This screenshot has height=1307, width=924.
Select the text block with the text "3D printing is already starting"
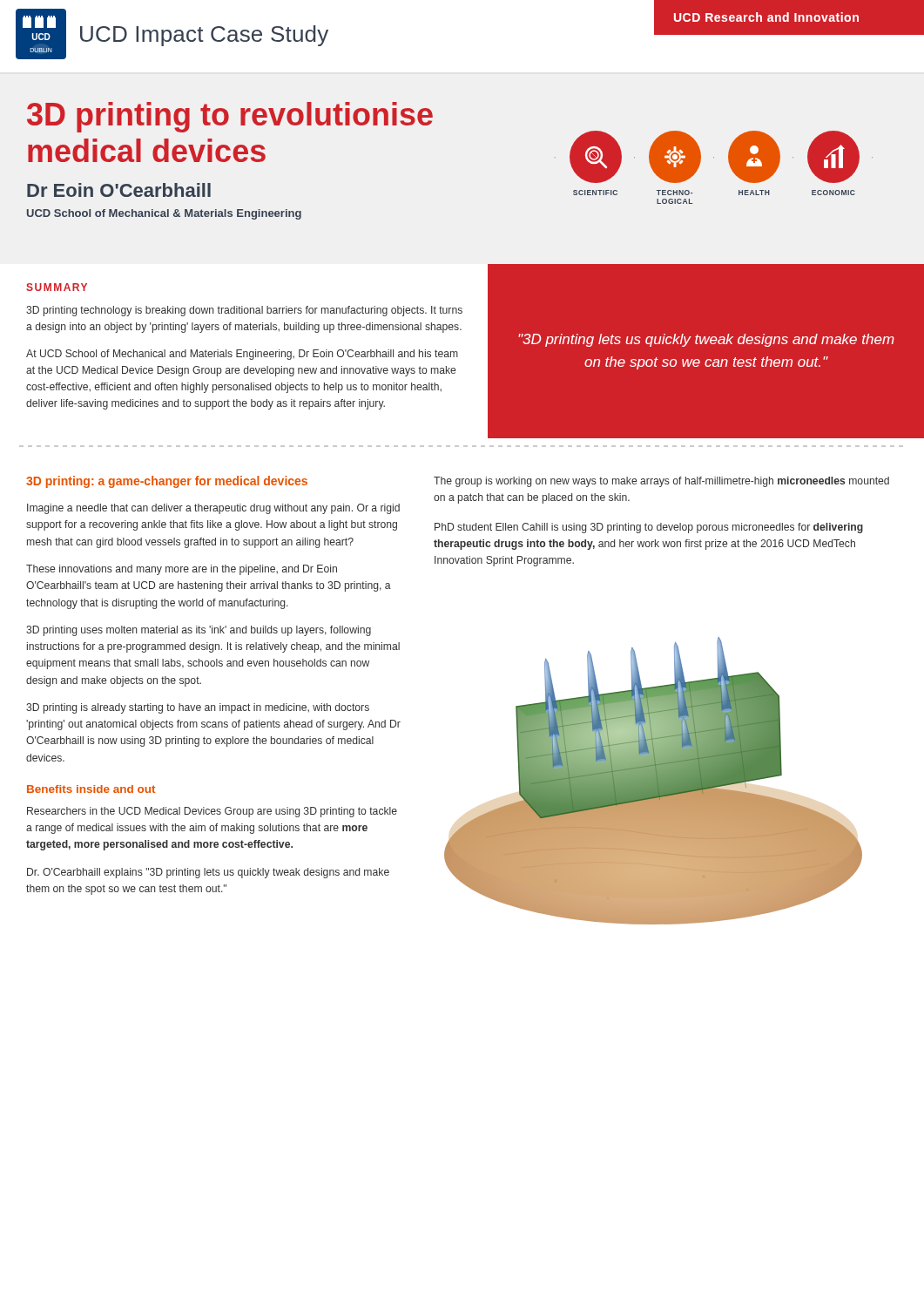pos(213,733)
